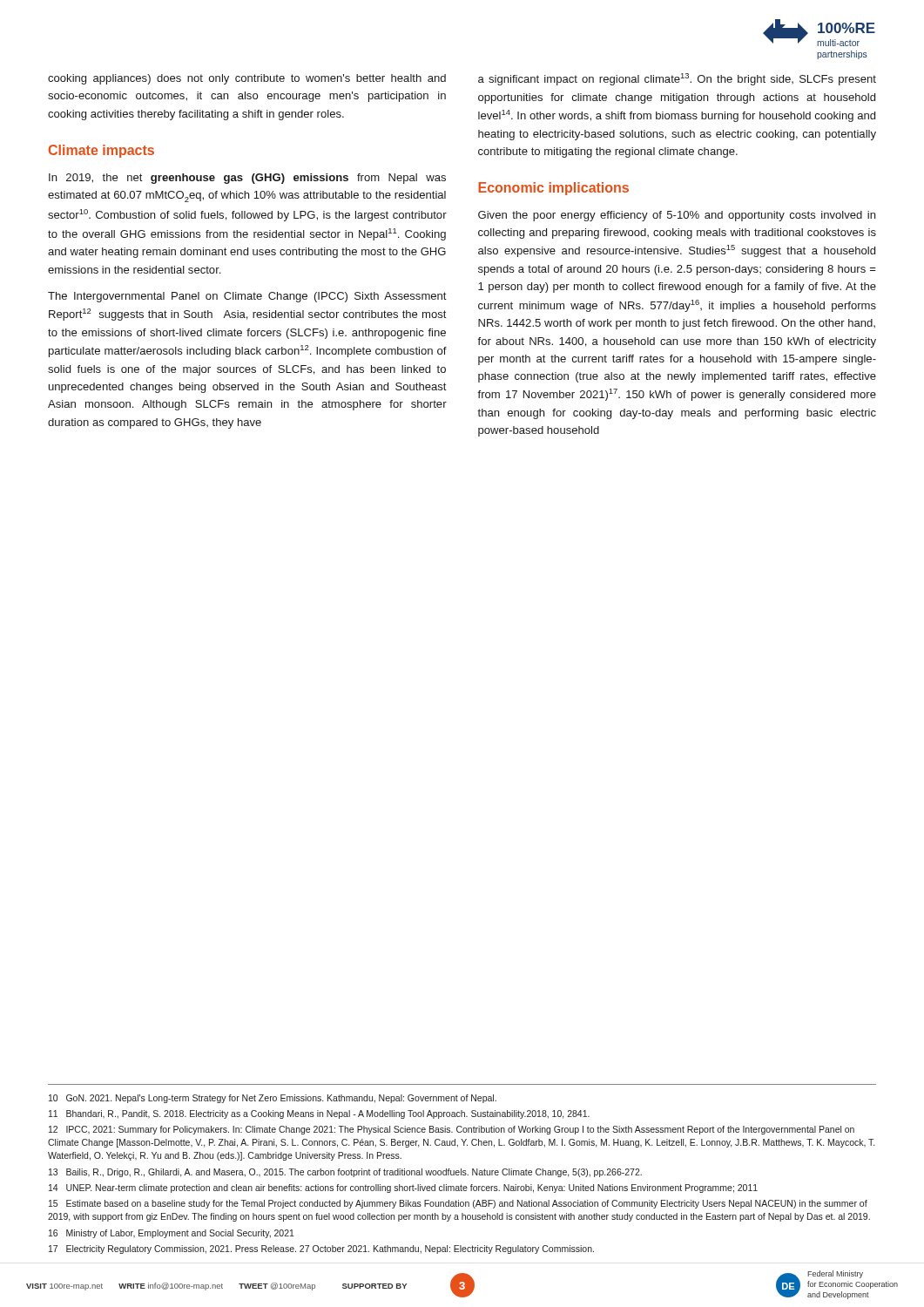Locate the block starting "11 Bhandari, R., Pandit,"
The image size is (924, 1307).
[x=319, y=1113]
